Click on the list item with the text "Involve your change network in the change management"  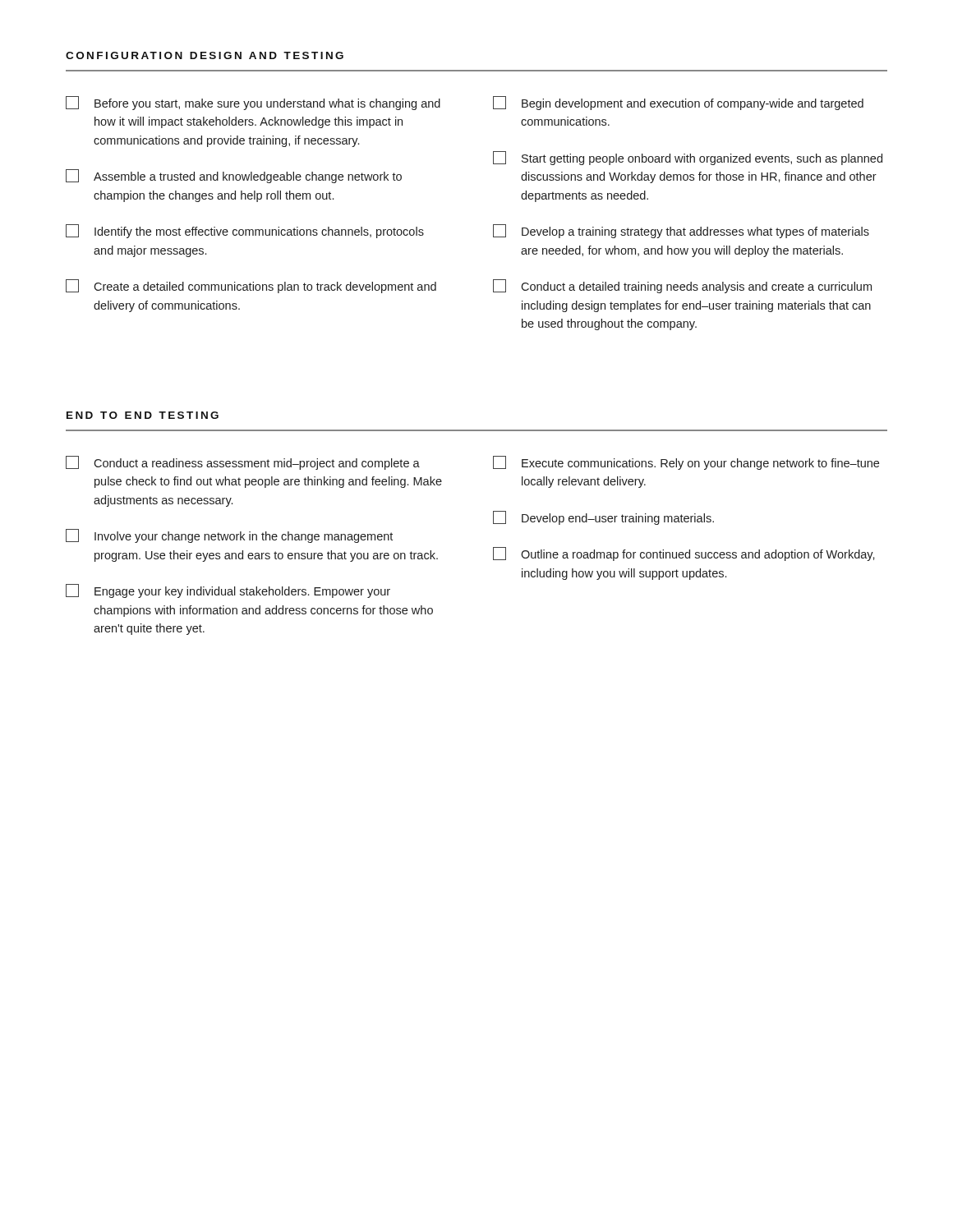pos(255,546)
